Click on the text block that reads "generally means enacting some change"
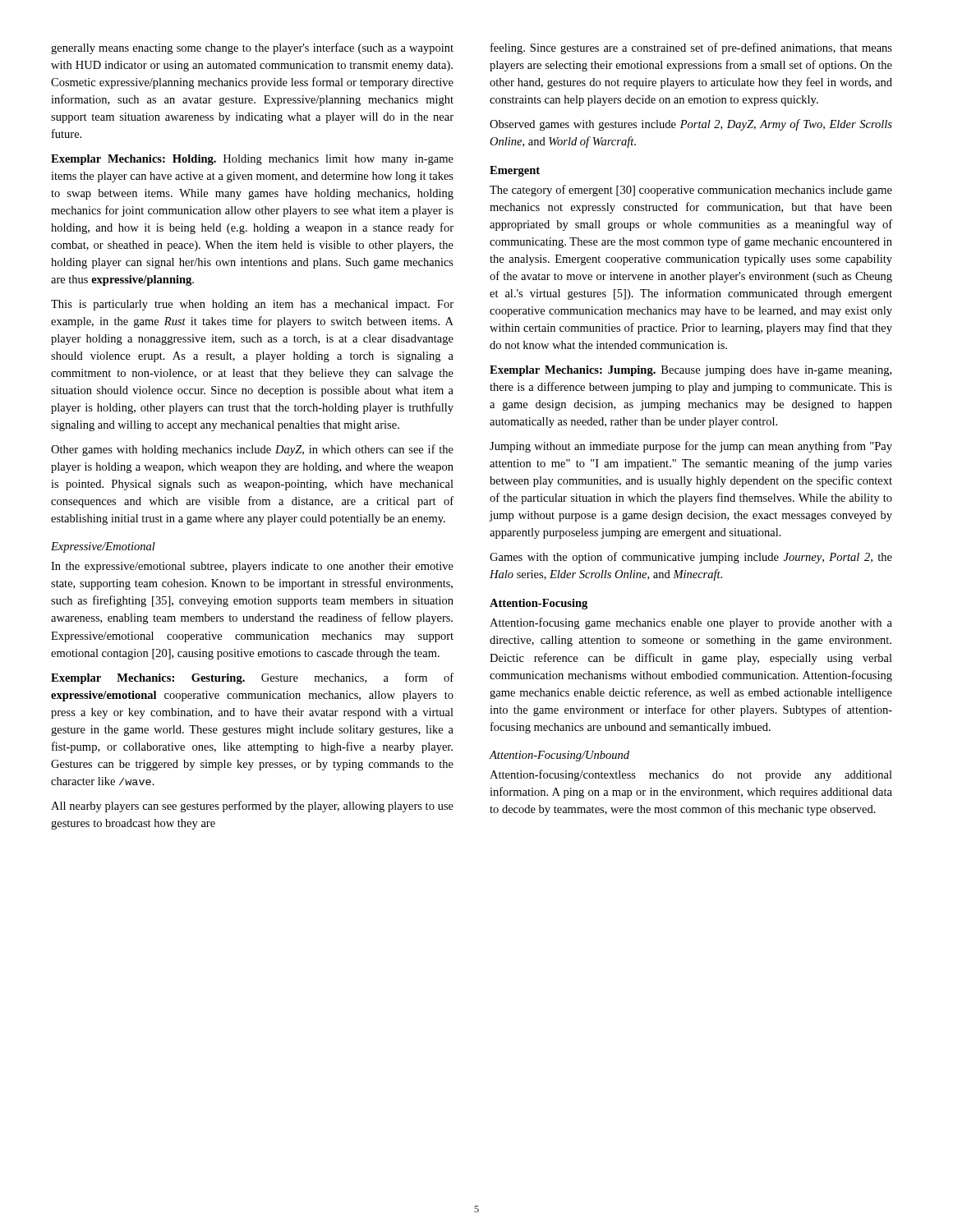This screenshot has width=953, height=1232. click(x=252, y=91)
